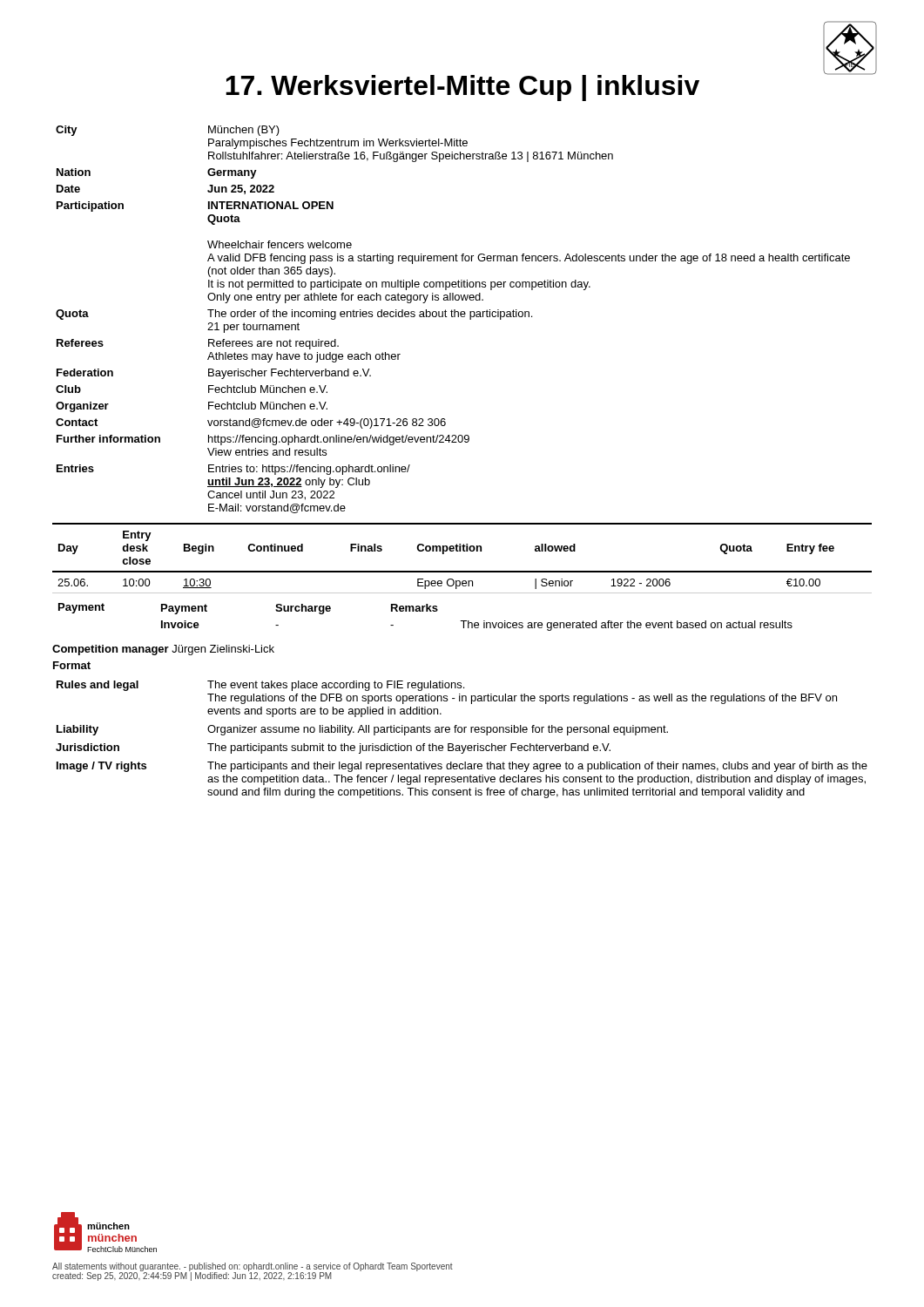
Task: Select the table that reads "Image / TV"
Action: click(x=462, y=738)
